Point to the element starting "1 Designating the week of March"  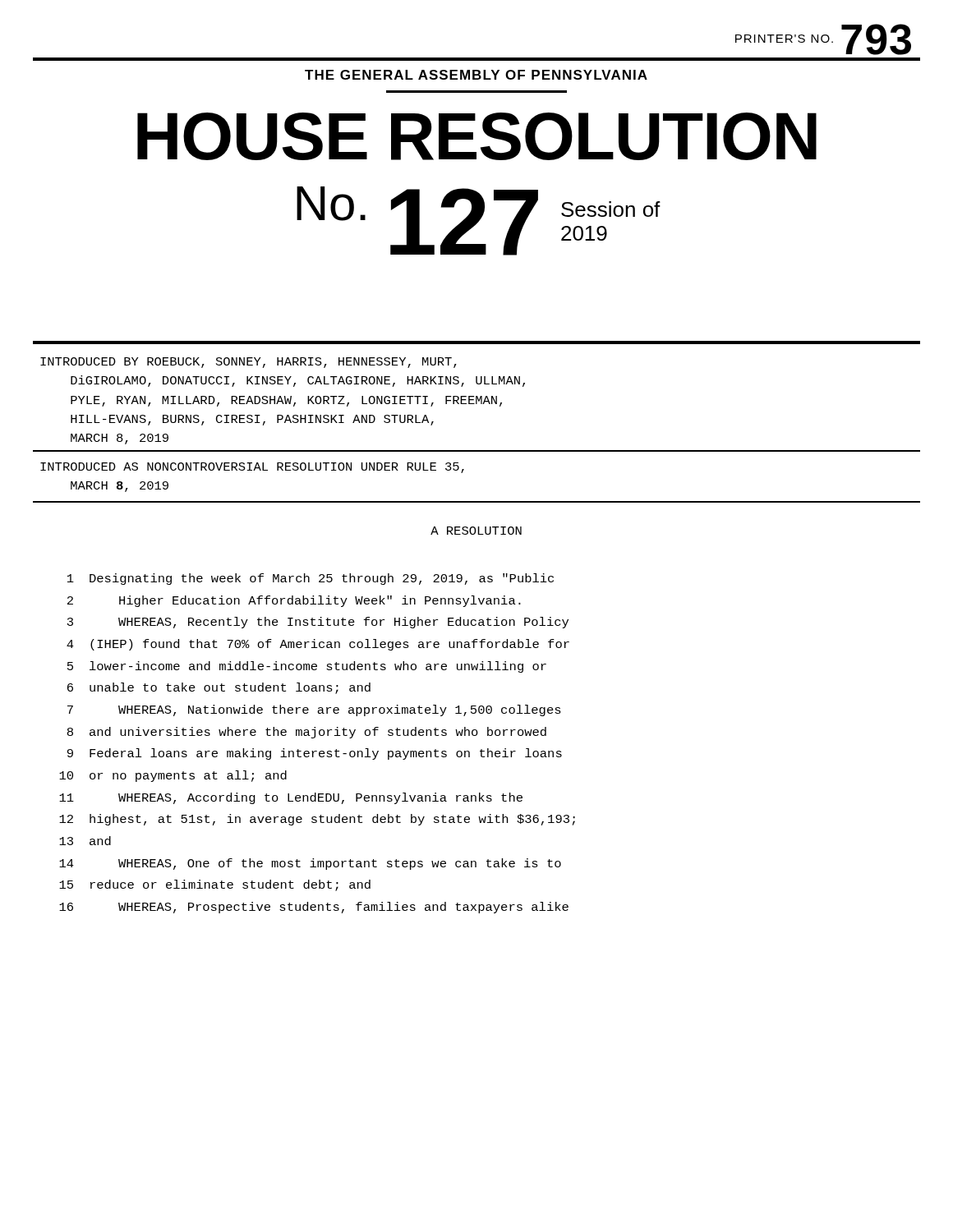pyautogui.click(x=476, y=579)
